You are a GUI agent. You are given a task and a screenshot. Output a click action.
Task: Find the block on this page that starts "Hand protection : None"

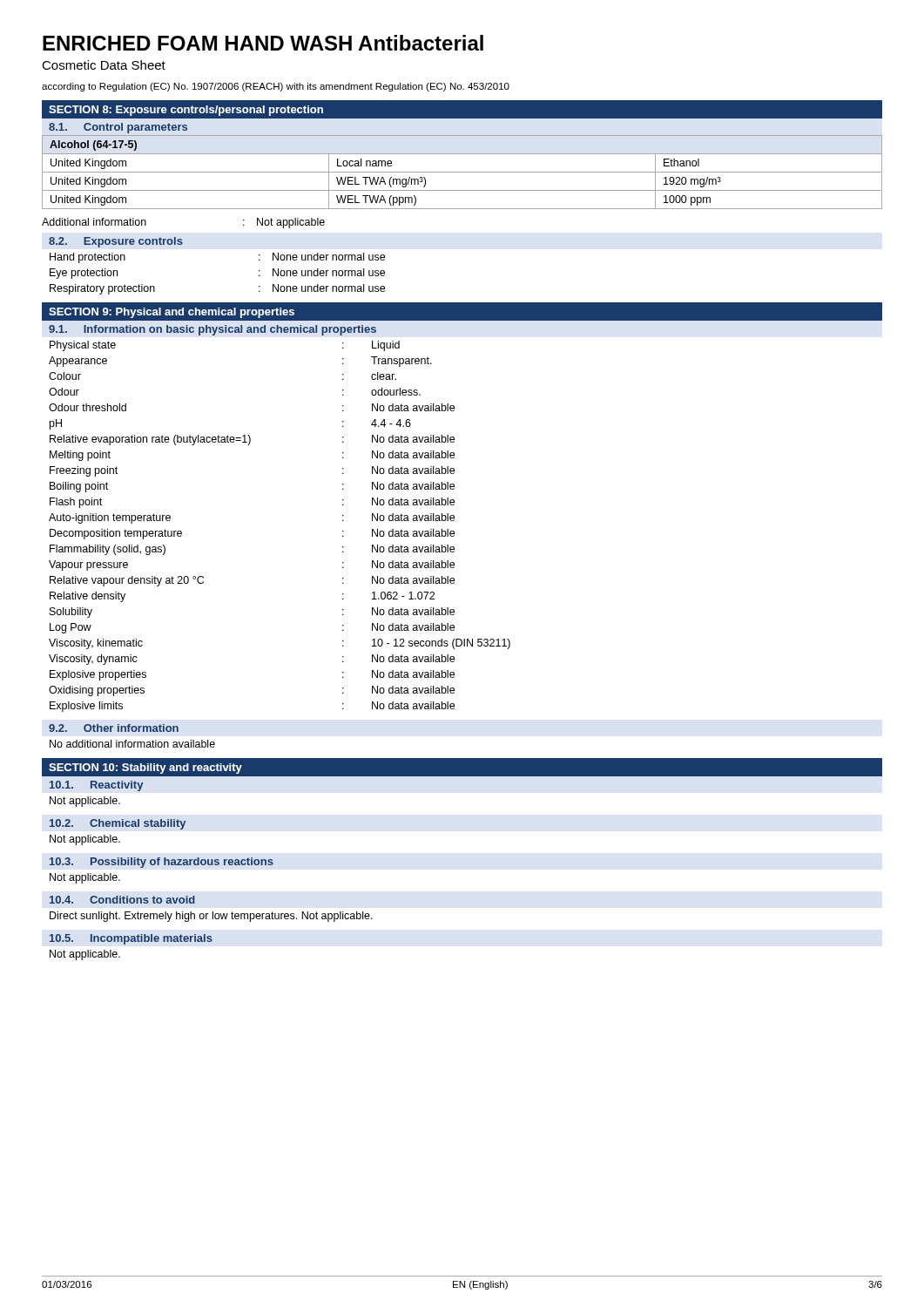(x=80, y=257)
